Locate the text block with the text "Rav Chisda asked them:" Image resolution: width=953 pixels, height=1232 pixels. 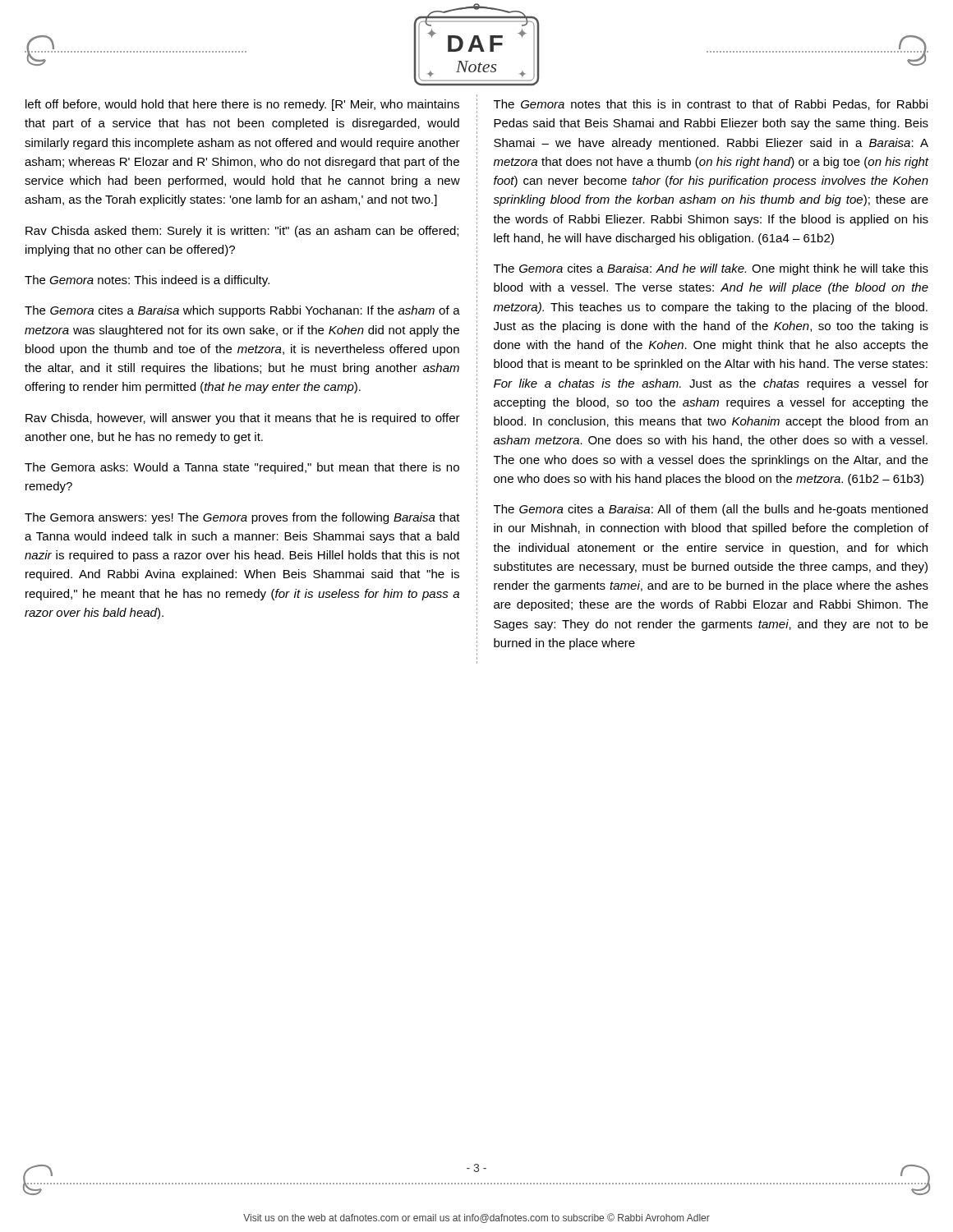tap(242, 240)
